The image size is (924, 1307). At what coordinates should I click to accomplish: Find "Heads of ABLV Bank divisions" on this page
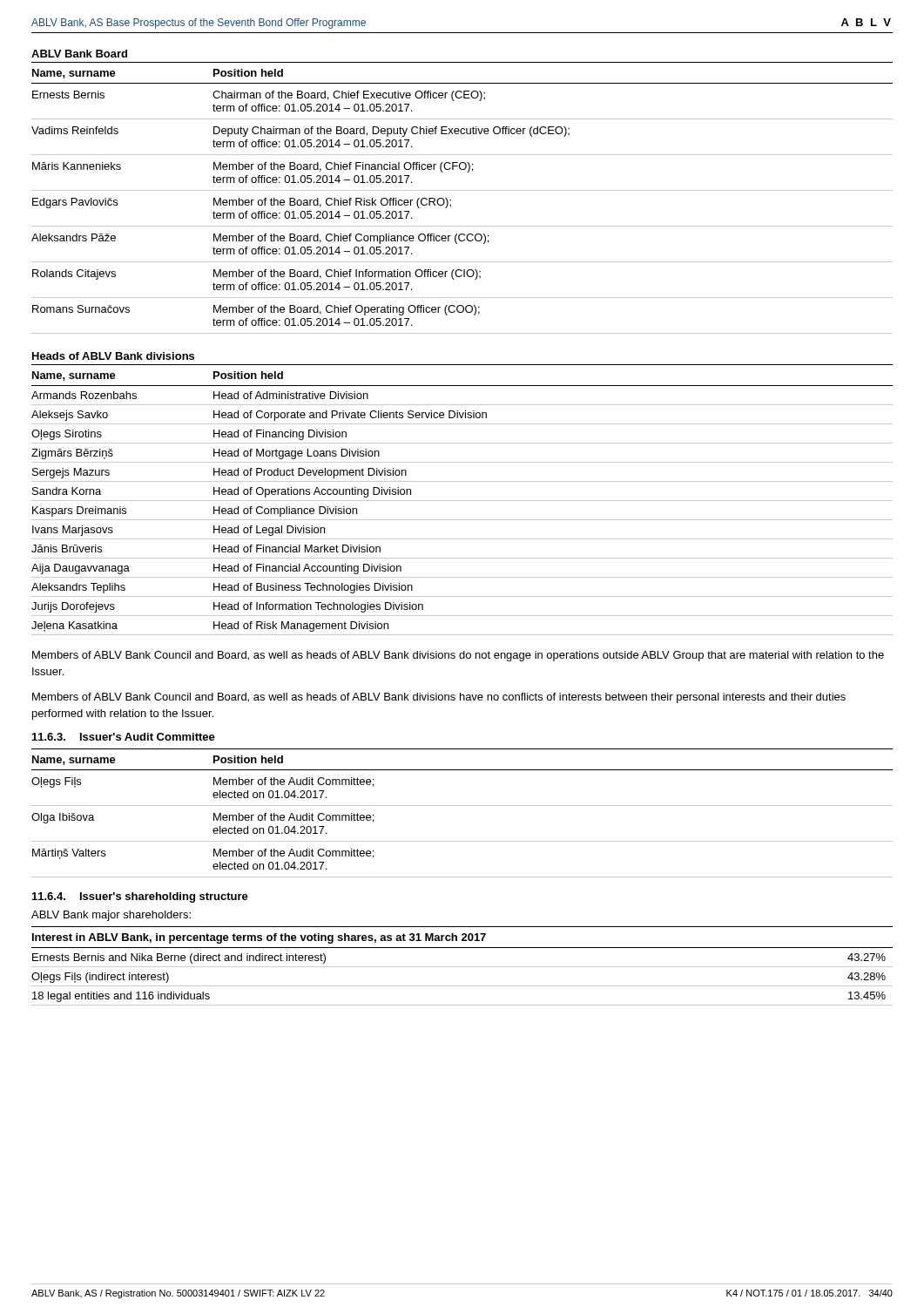point(113,356)
